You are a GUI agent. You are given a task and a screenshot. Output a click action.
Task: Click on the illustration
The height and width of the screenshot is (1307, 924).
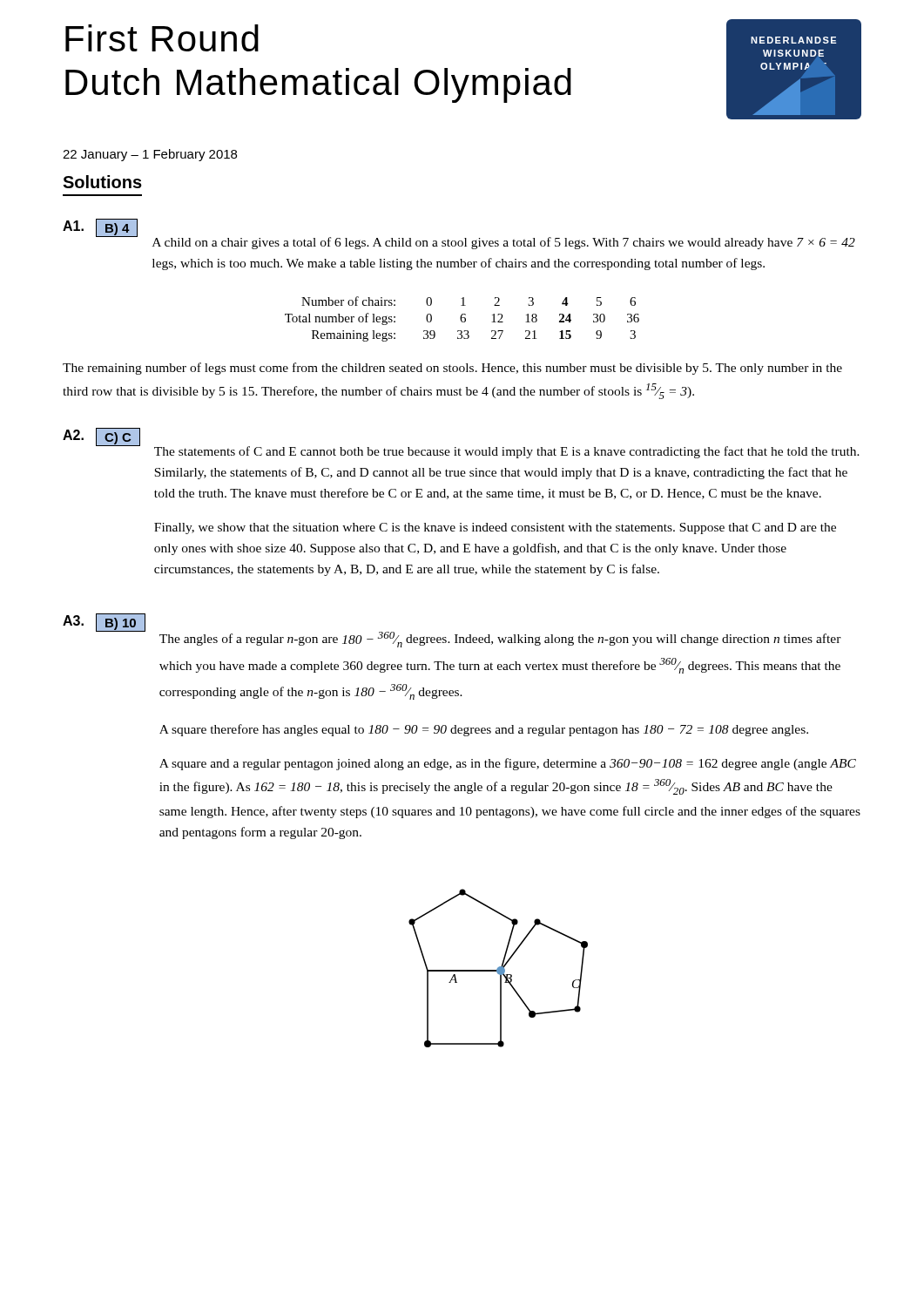462,974
